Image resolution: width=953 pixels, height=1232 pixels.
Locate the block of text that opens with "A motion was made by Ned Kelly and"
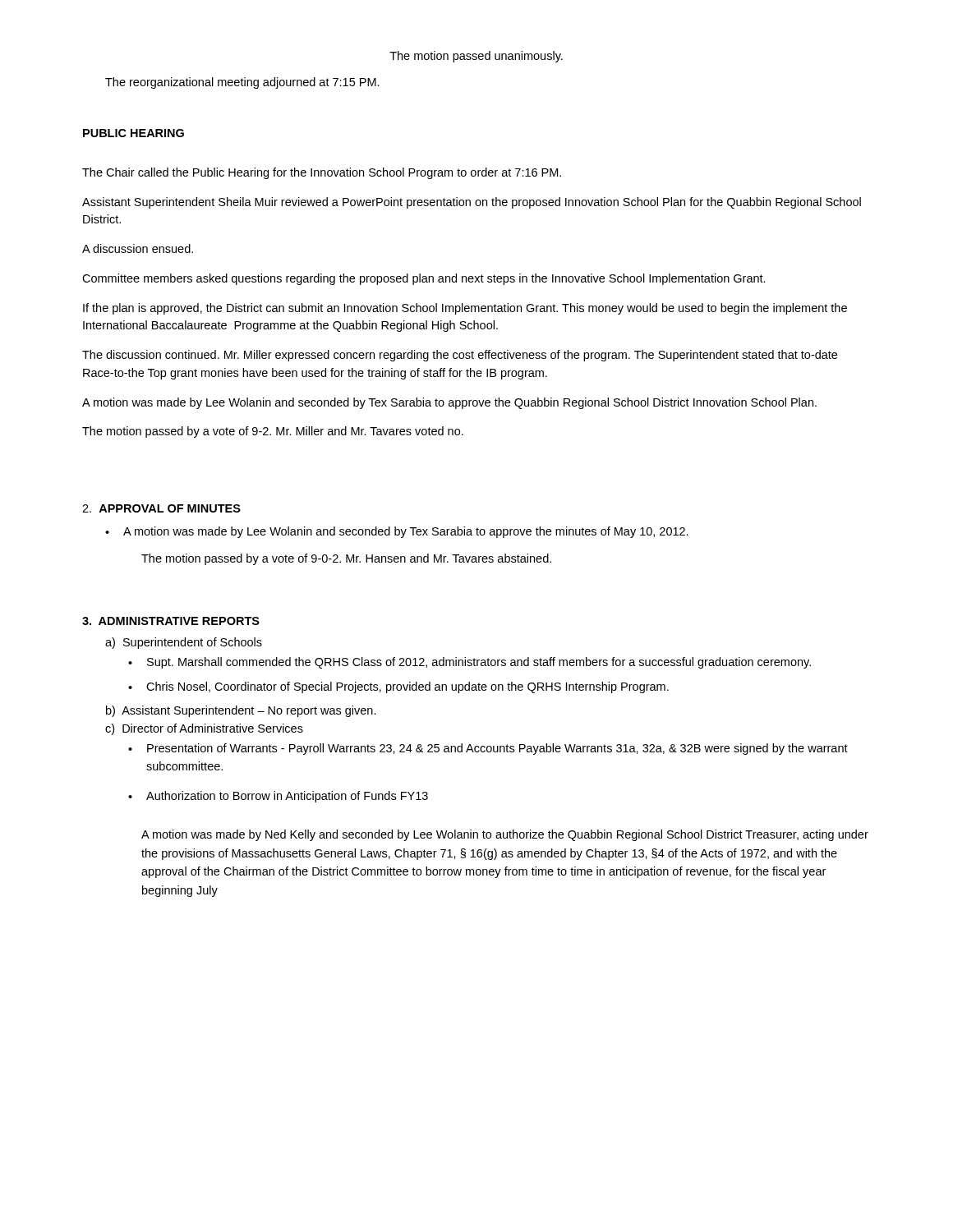(x=505, y=862)
